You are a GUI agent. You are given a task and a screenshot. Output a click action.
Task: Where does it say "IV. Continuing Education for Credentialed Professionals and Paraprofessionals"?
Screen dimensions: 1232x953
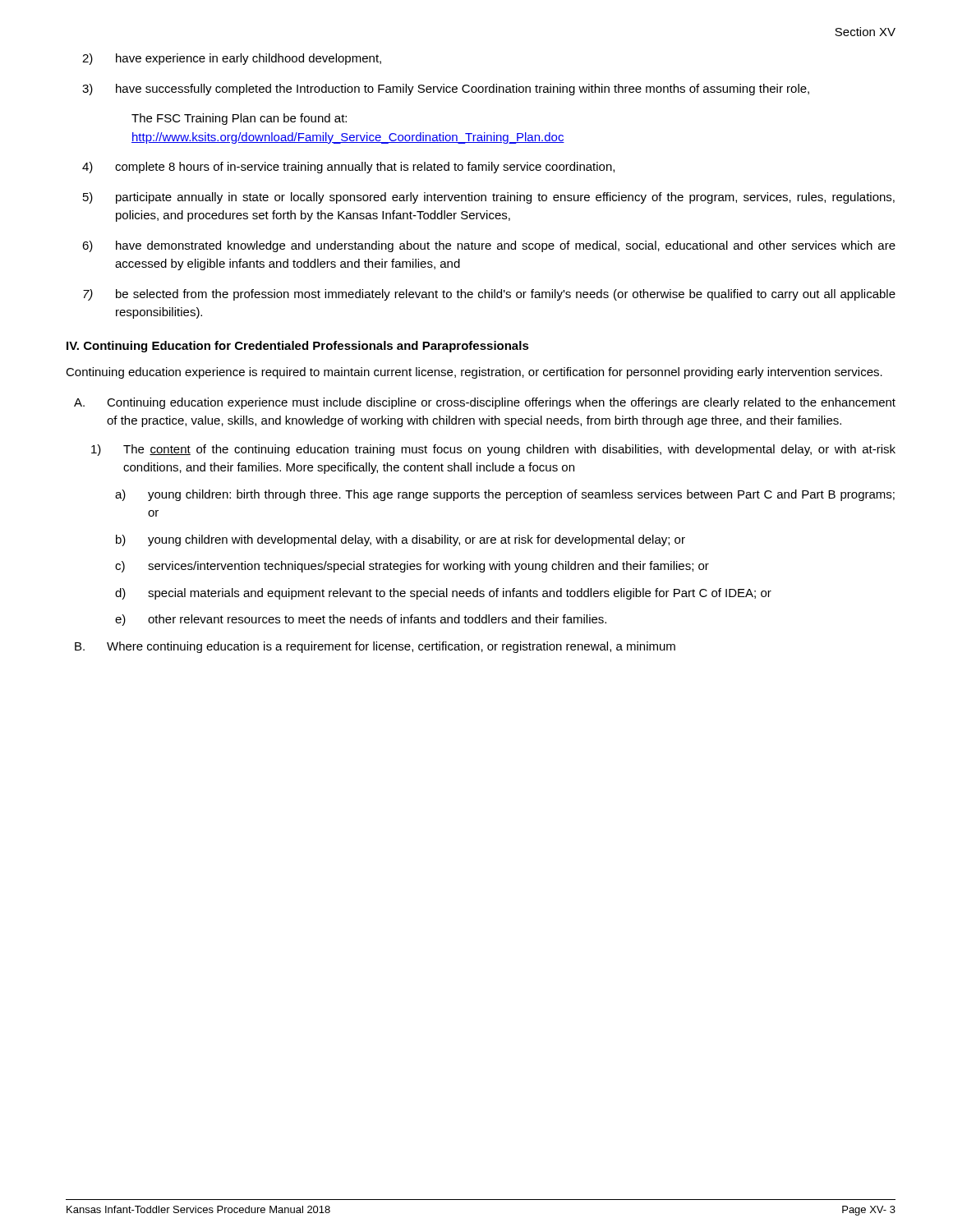[x=297, y=345]
